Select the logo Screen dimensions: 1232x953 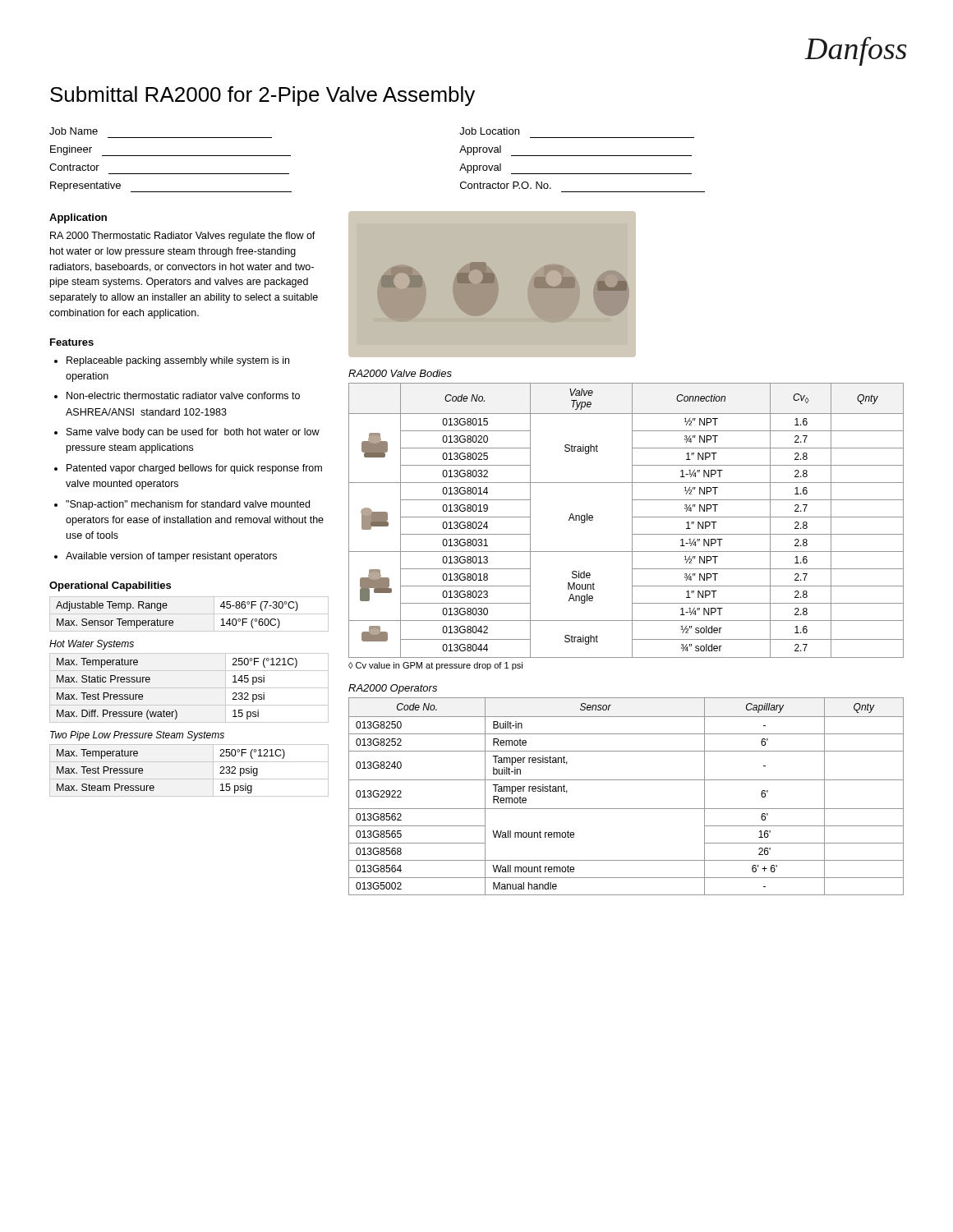(x=854, y=48)
